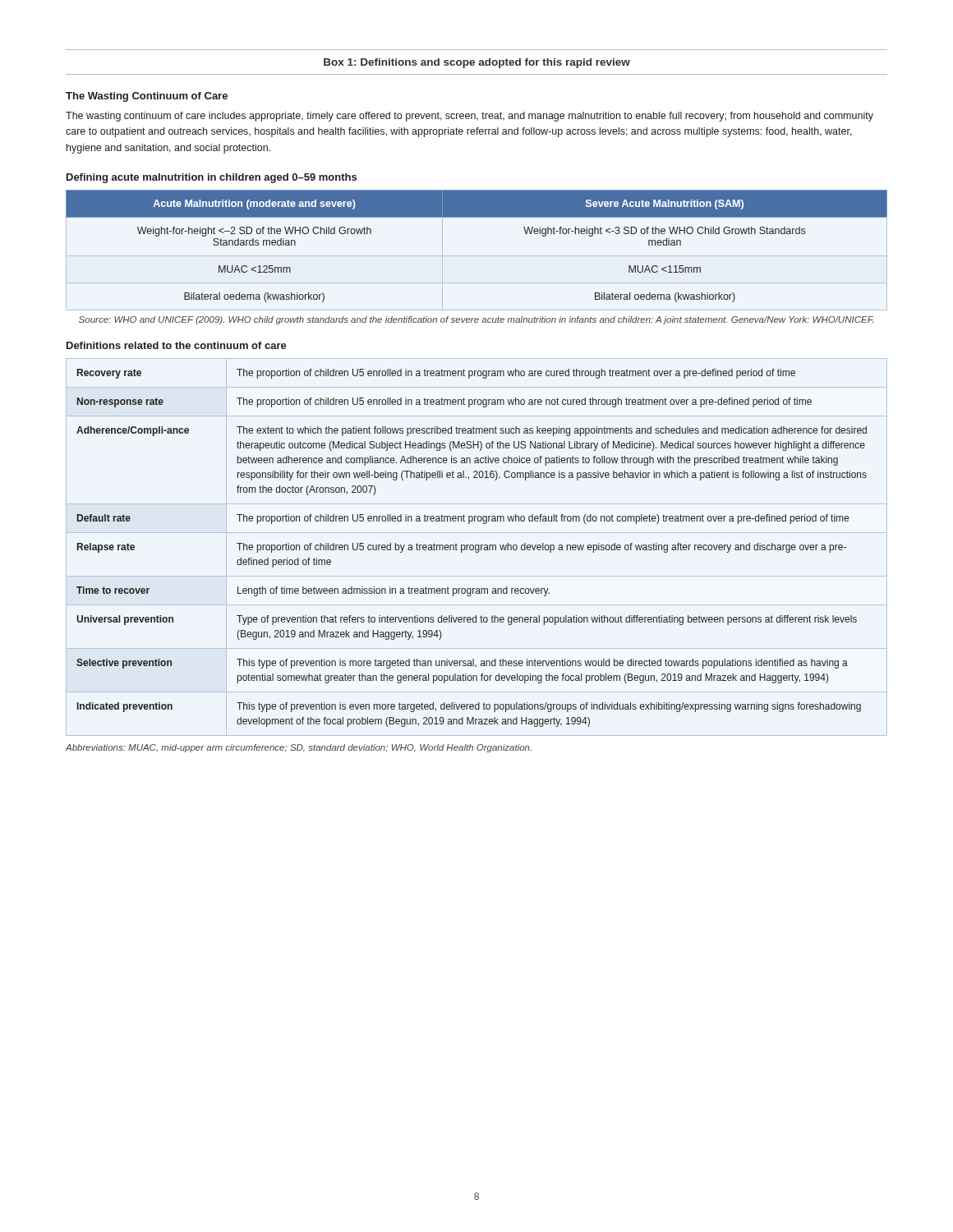
Task: Click on the block starting "Definitions related to"
Action: tap(176, 345)
